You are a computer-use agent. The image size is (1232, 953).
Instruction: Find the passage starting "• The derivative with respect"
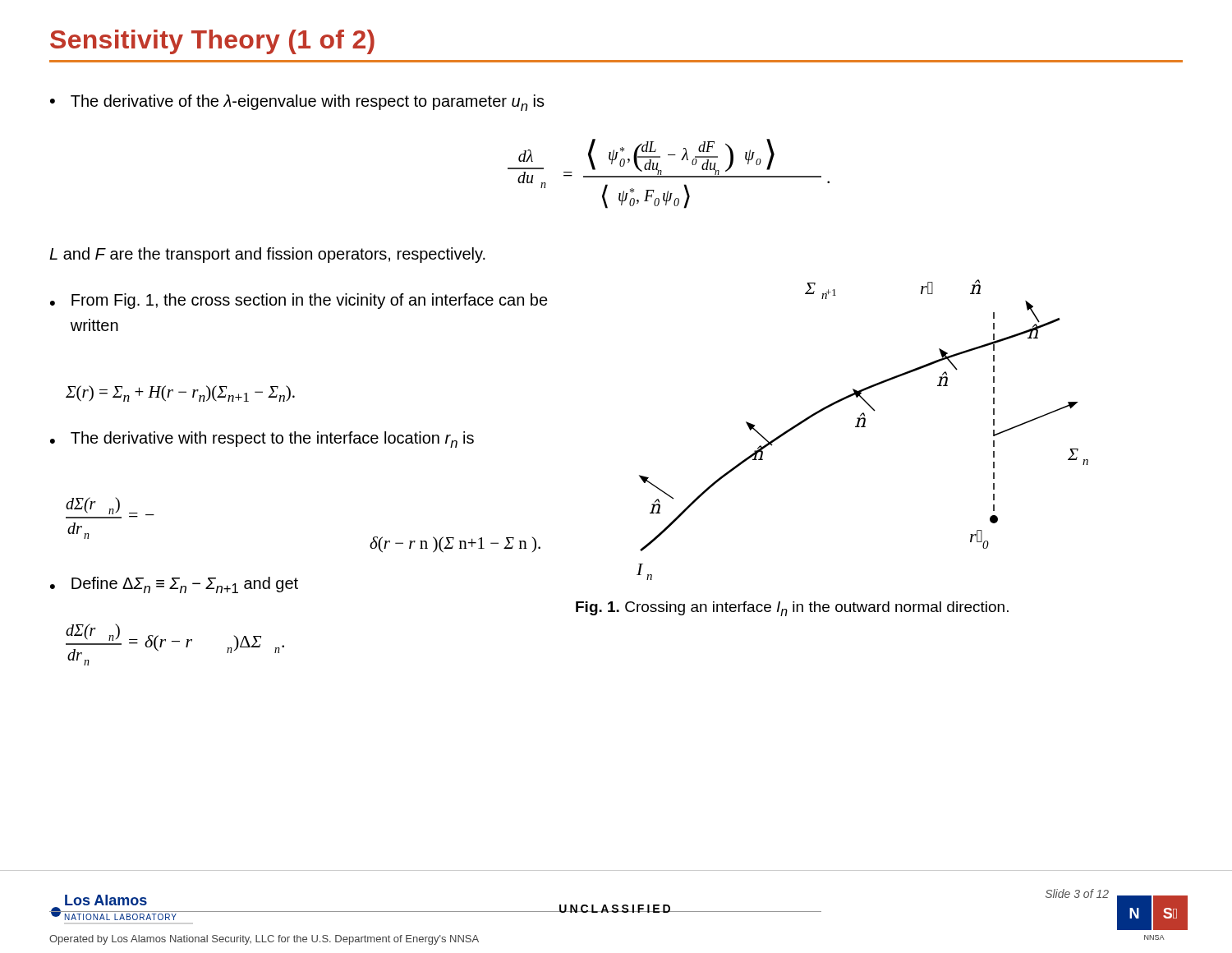coord(262,440)
